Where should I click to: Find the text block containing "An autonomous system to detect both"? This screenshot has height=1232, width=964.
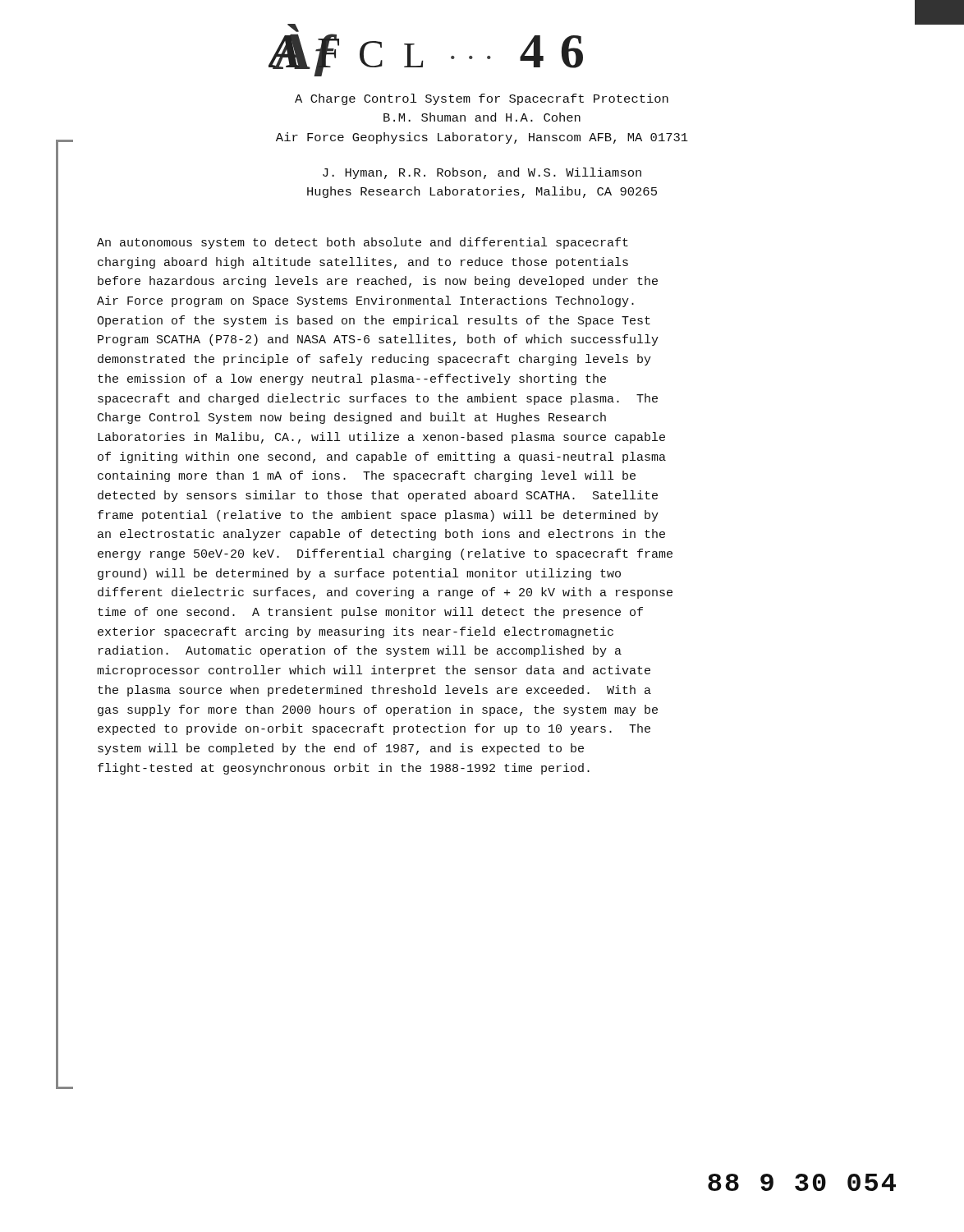pos(493,506)
